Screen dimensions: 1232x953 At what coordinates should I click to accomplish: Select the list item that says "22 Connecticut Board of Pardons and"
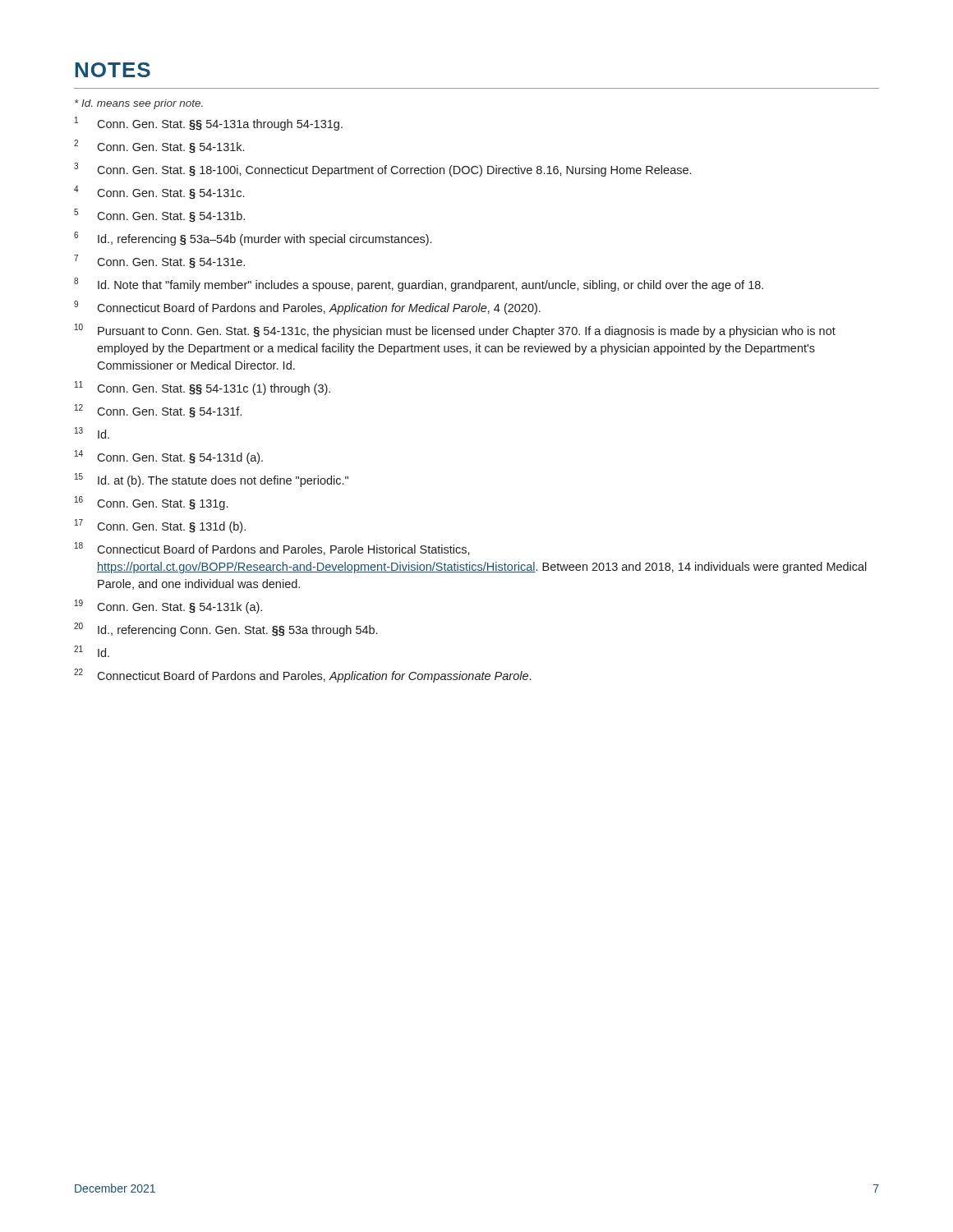(476, 677)
